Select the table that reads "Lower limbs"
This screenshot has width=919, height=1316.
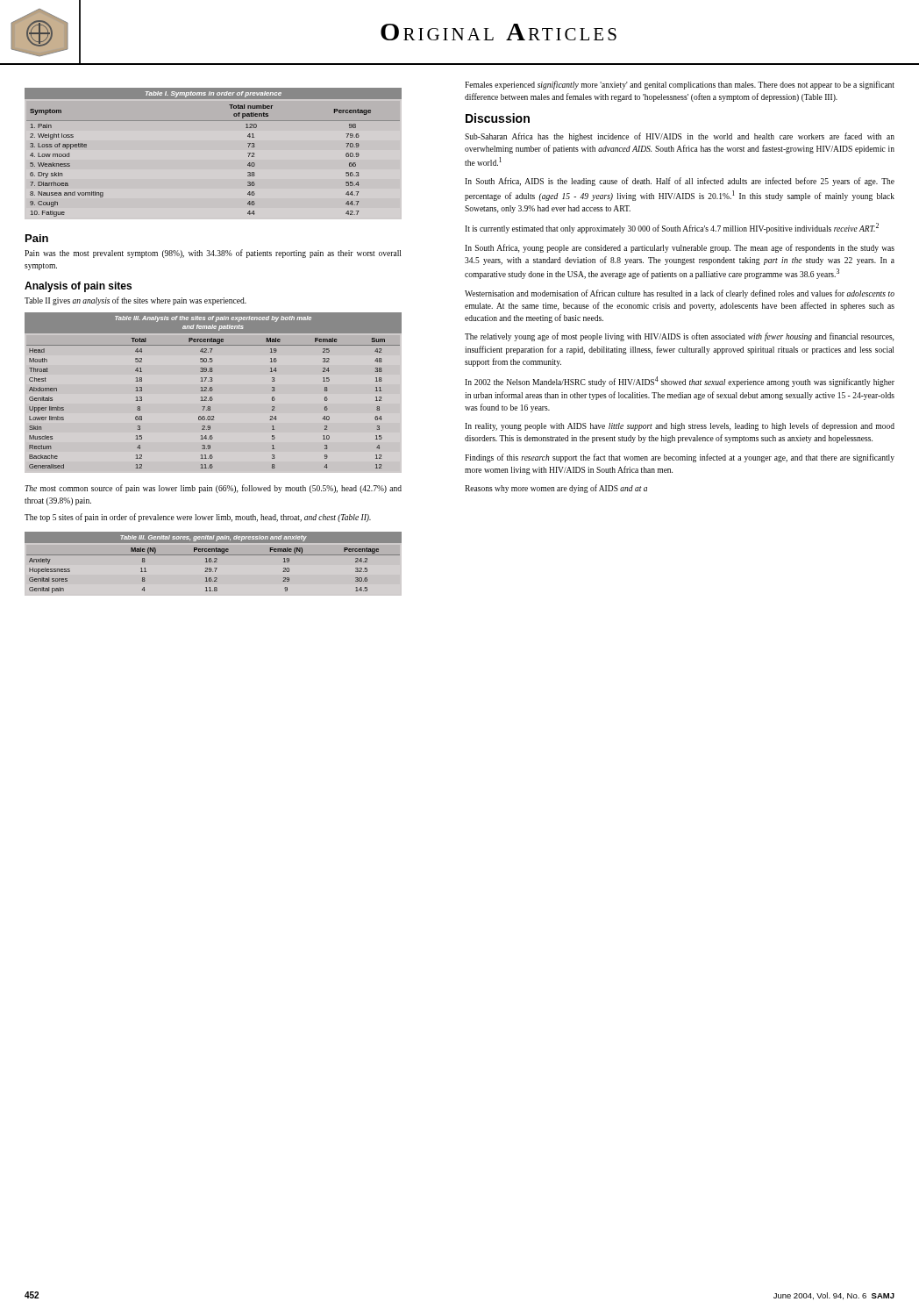[x=213, y=393]
